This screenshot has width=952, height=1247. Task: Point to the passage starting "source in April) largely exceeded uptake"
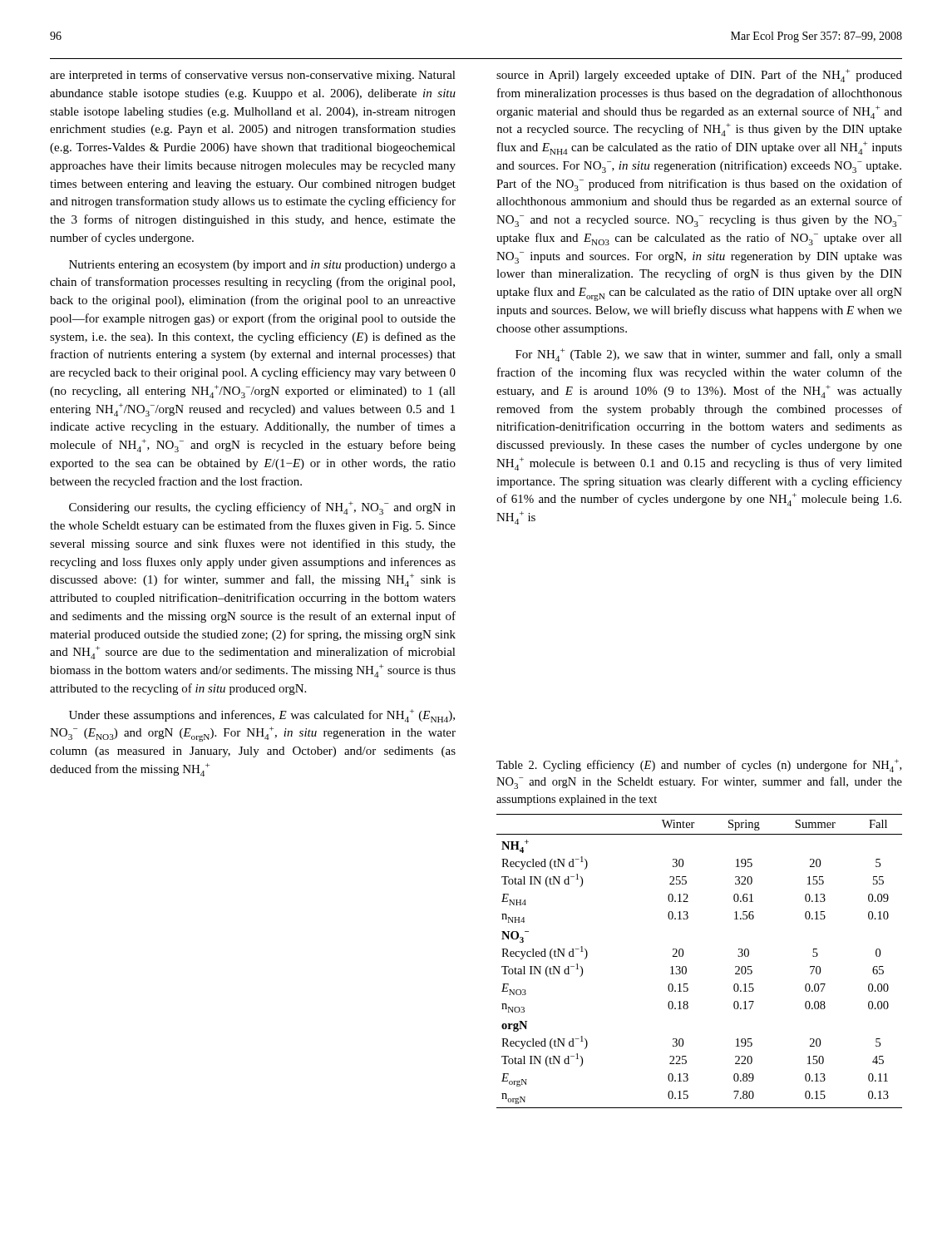(x=699, y=202)
